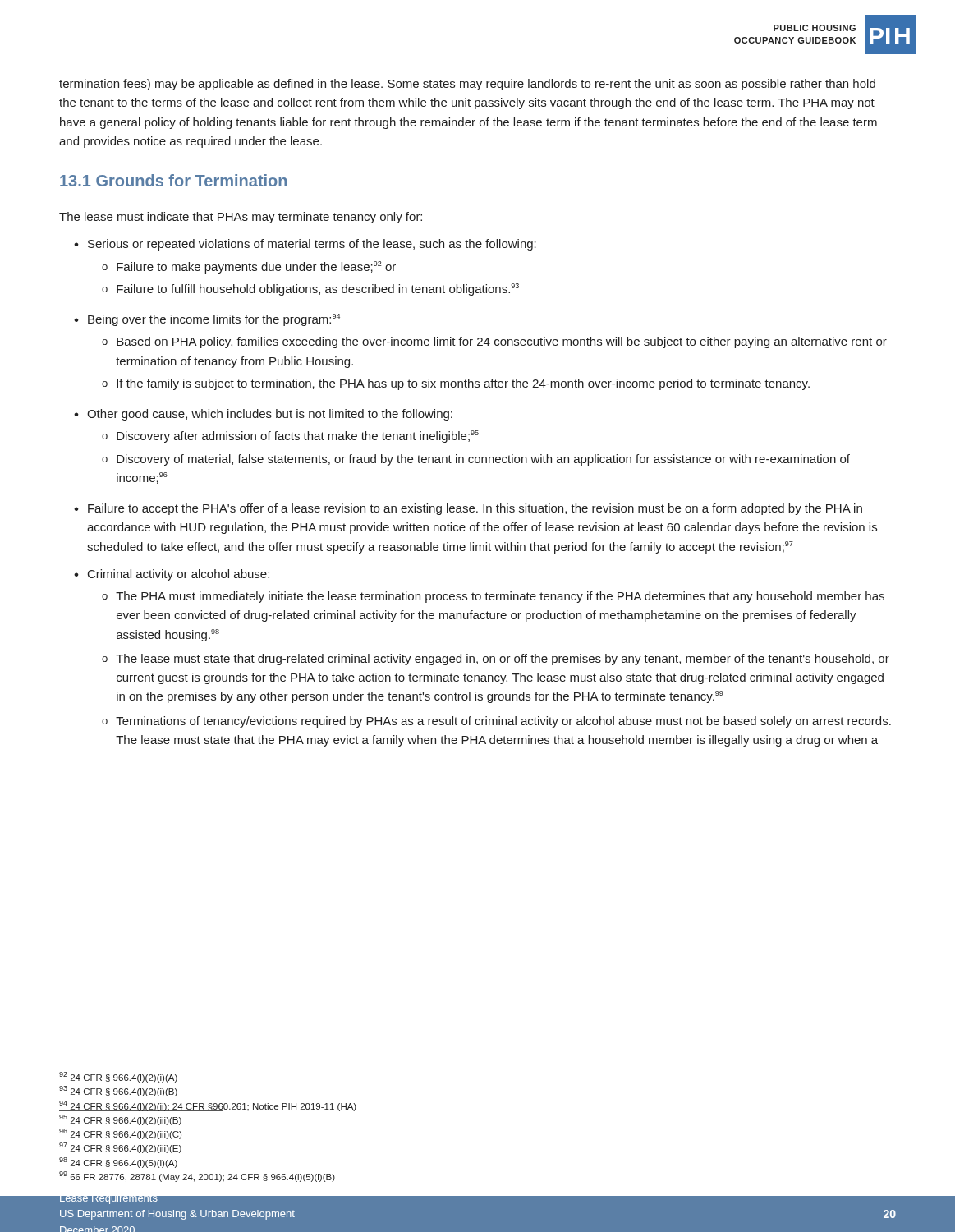This screenshot has height=1232, width=955.
Task: Click where it says "92 24 CFR § 966.4(l)(2)(i)(A)"
Action: (118, 1077)
